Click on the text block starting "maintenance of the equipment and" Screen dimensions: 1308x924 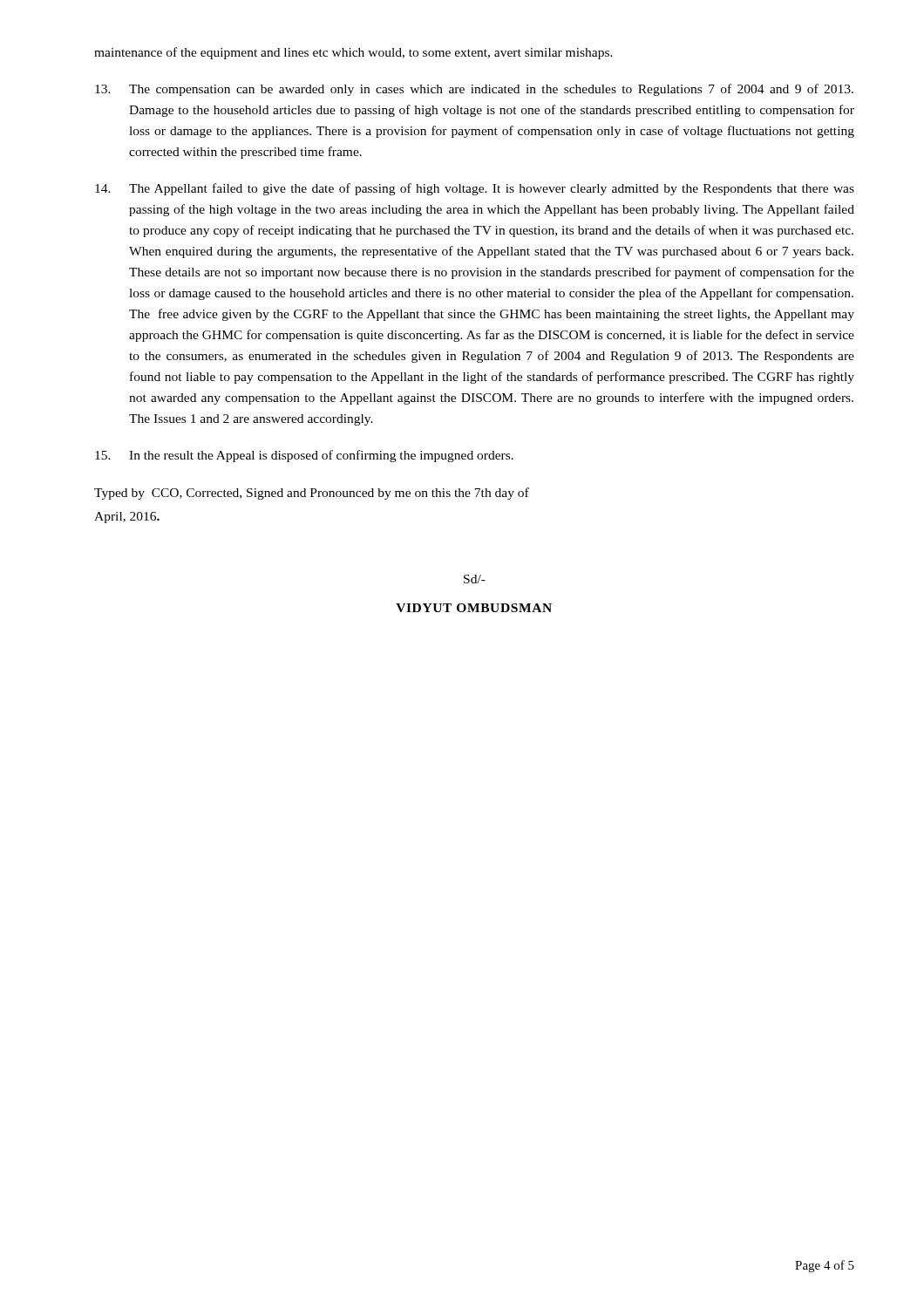coord(474,52)
